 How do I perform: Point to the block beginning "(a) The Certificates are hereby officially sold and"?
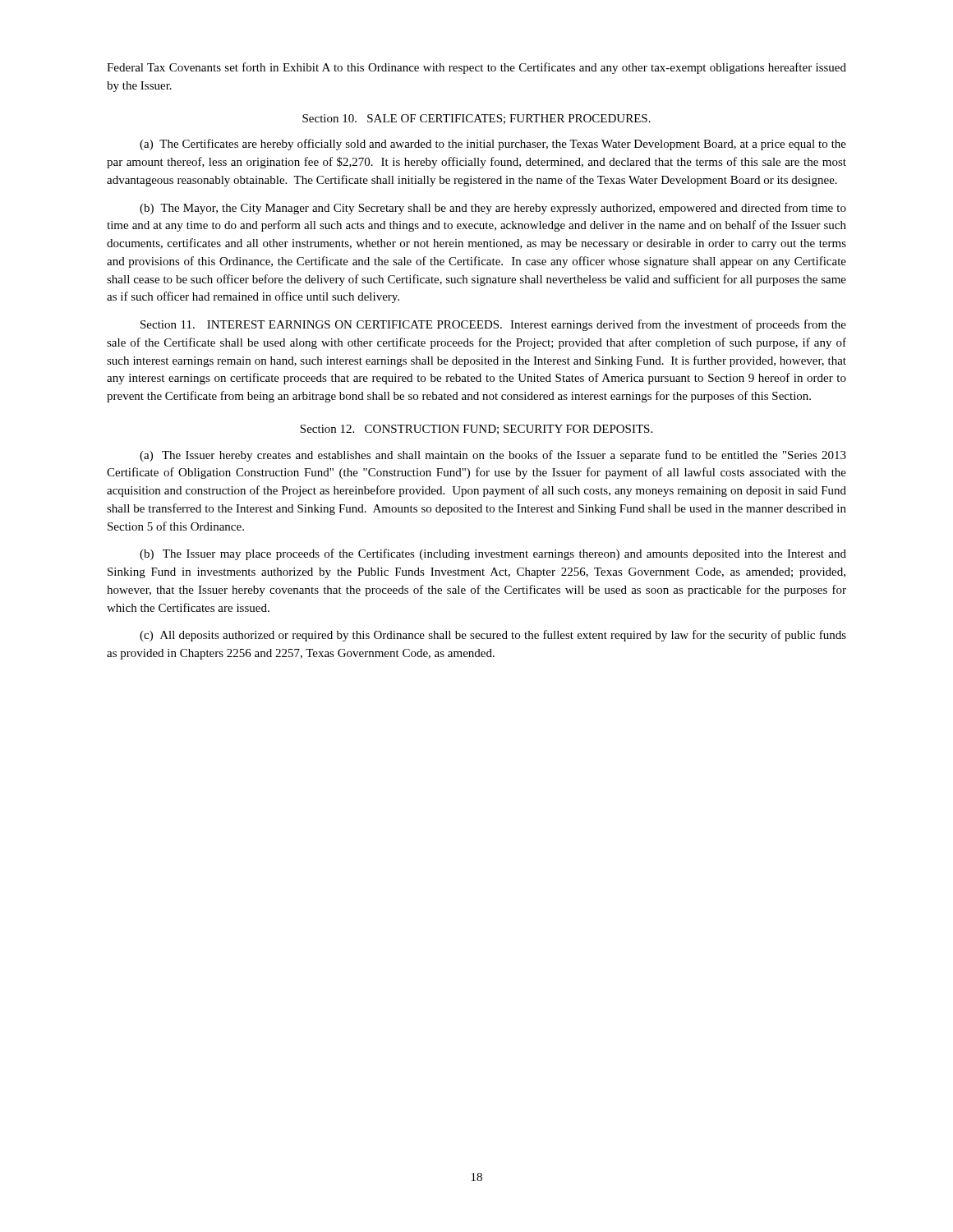476,162
